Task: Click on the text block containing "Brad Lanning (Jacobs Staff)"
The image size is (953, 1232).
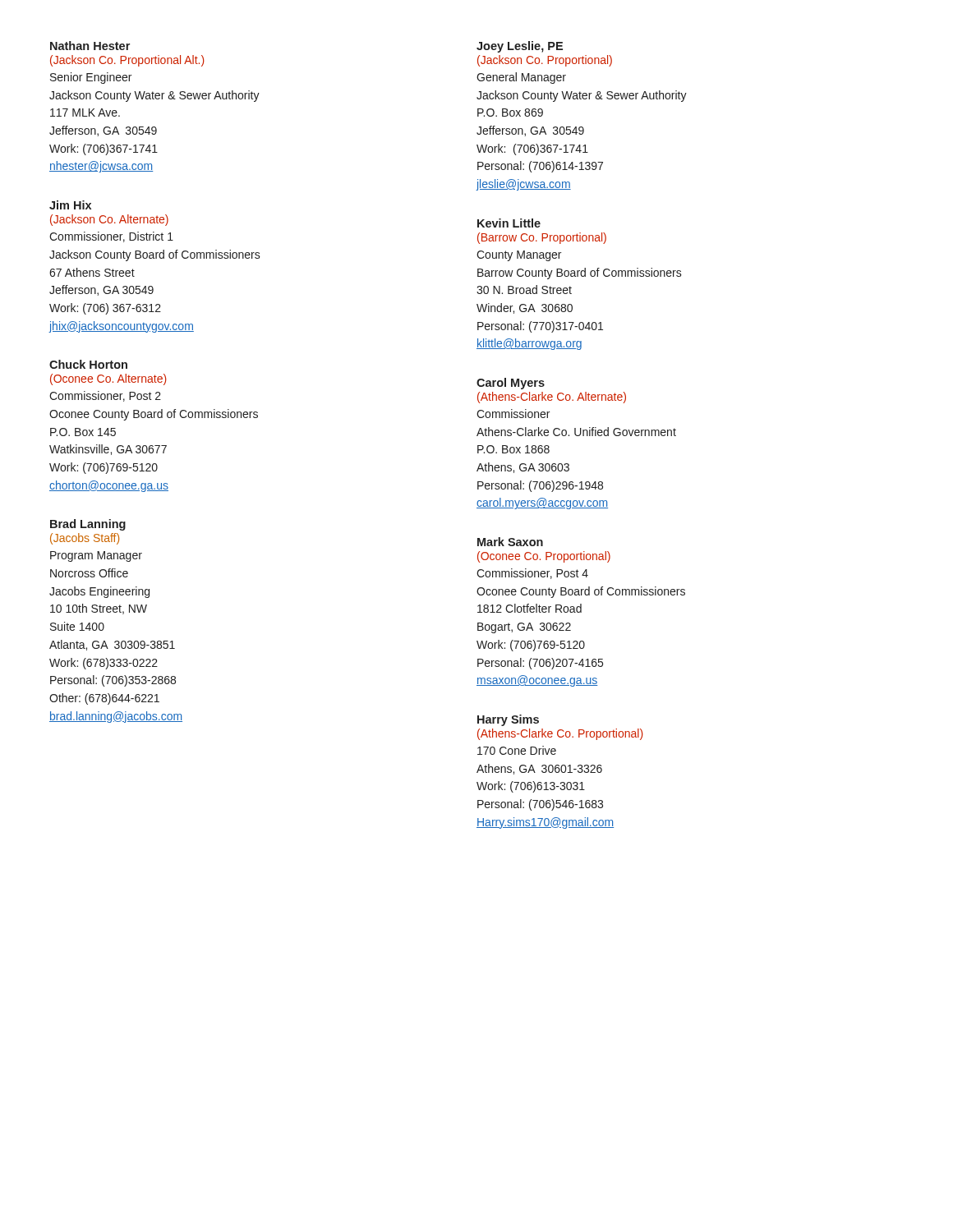Action: pyautogui.click(x=88, y=525)
